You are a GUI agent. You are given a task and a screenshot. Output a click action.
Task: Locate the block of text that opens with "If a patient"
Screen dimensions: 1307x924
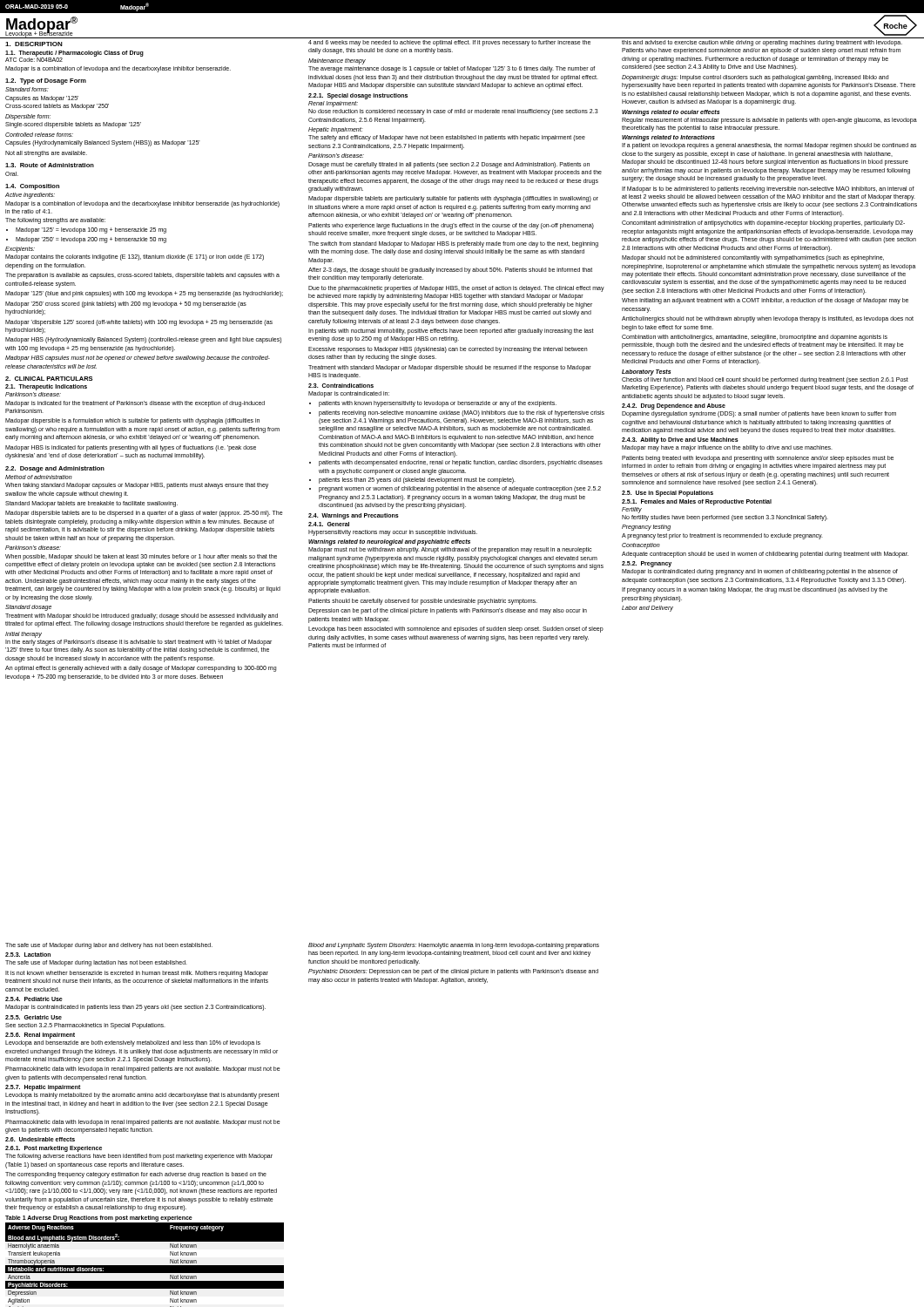click(770, 254)
